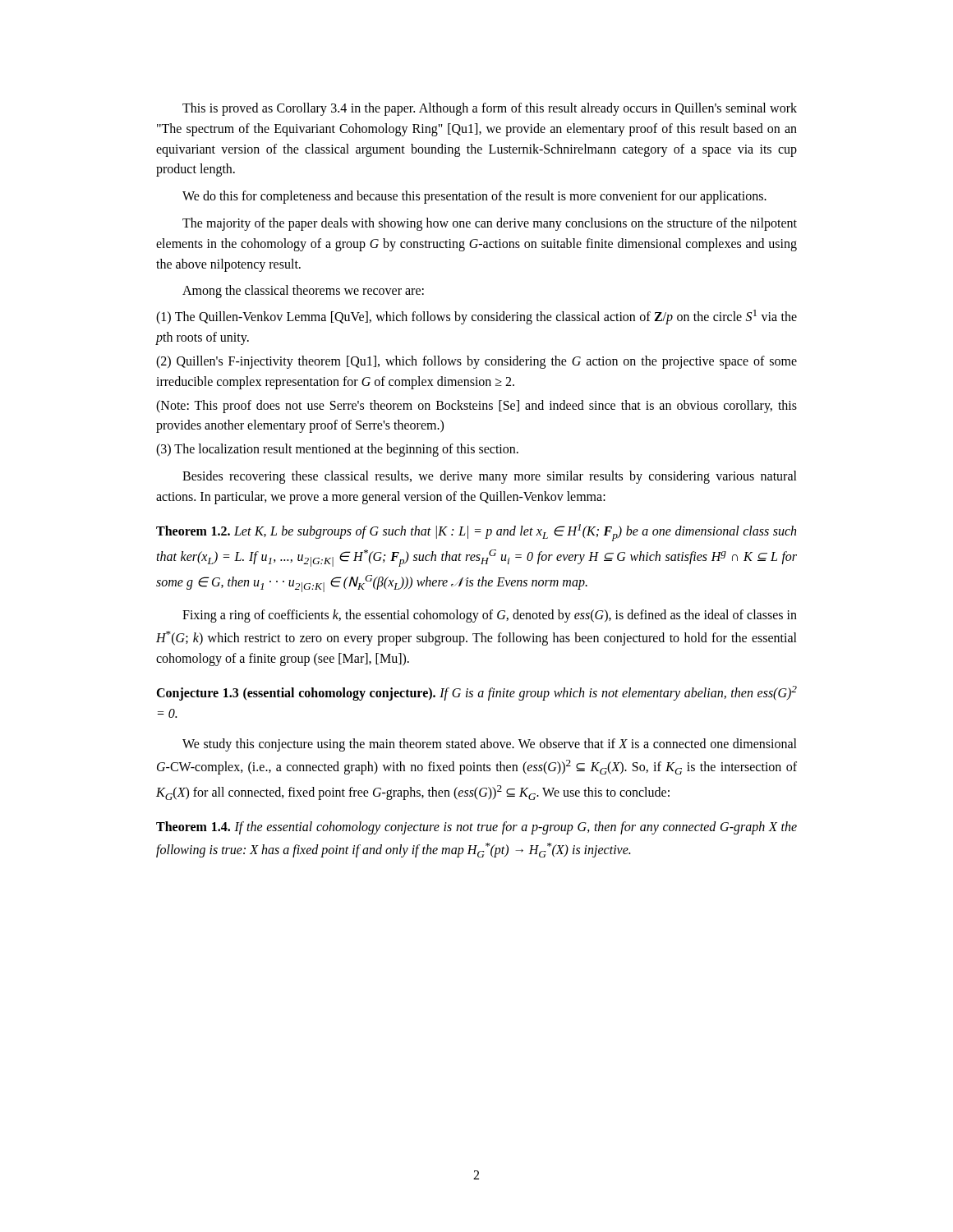This screenshot has width=953, height=1232.
Task: Click the passage that begins "This is proved as Corollary 3.4"
Action: [x=476, y=139]
